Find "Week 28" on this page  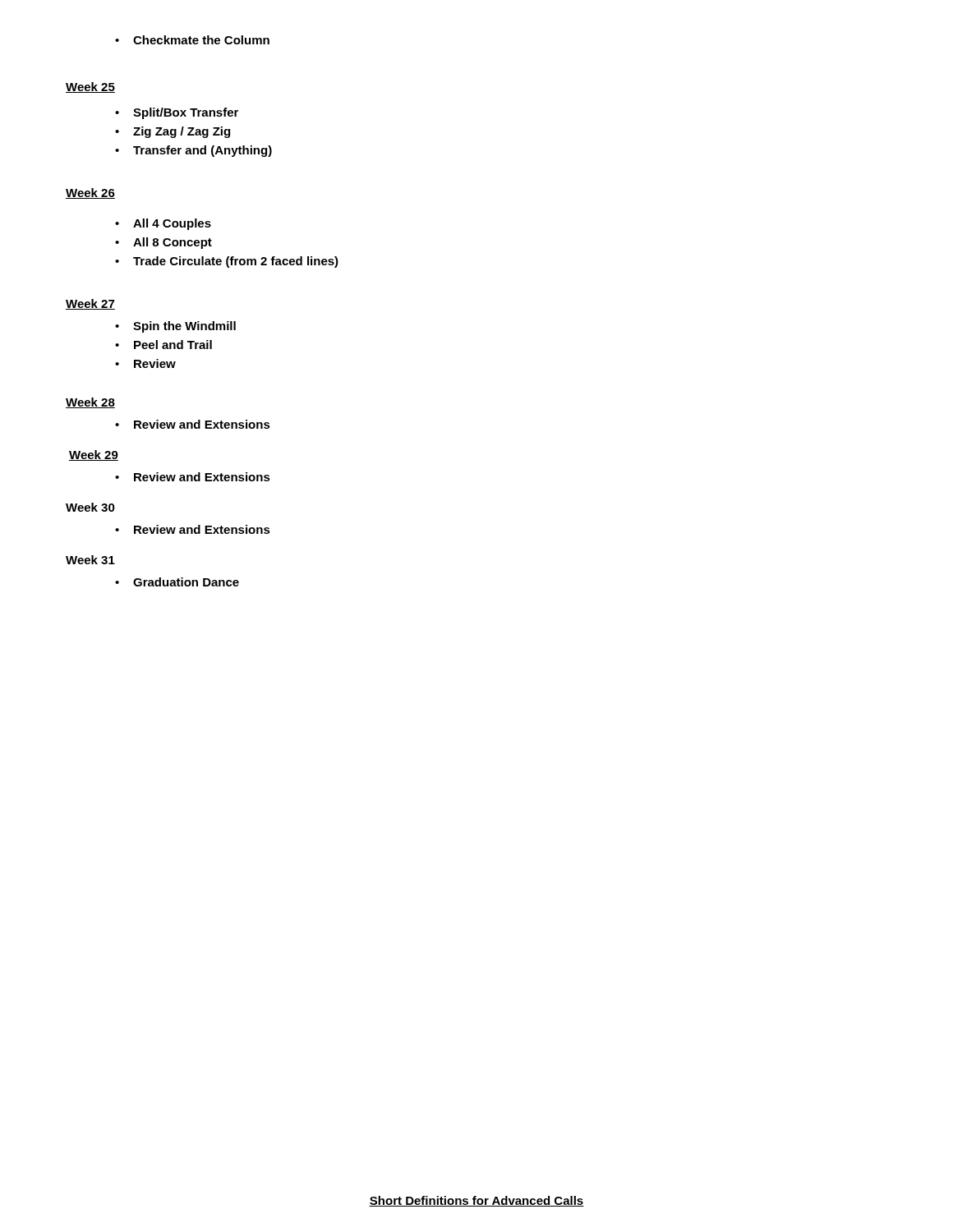[90, 402]
